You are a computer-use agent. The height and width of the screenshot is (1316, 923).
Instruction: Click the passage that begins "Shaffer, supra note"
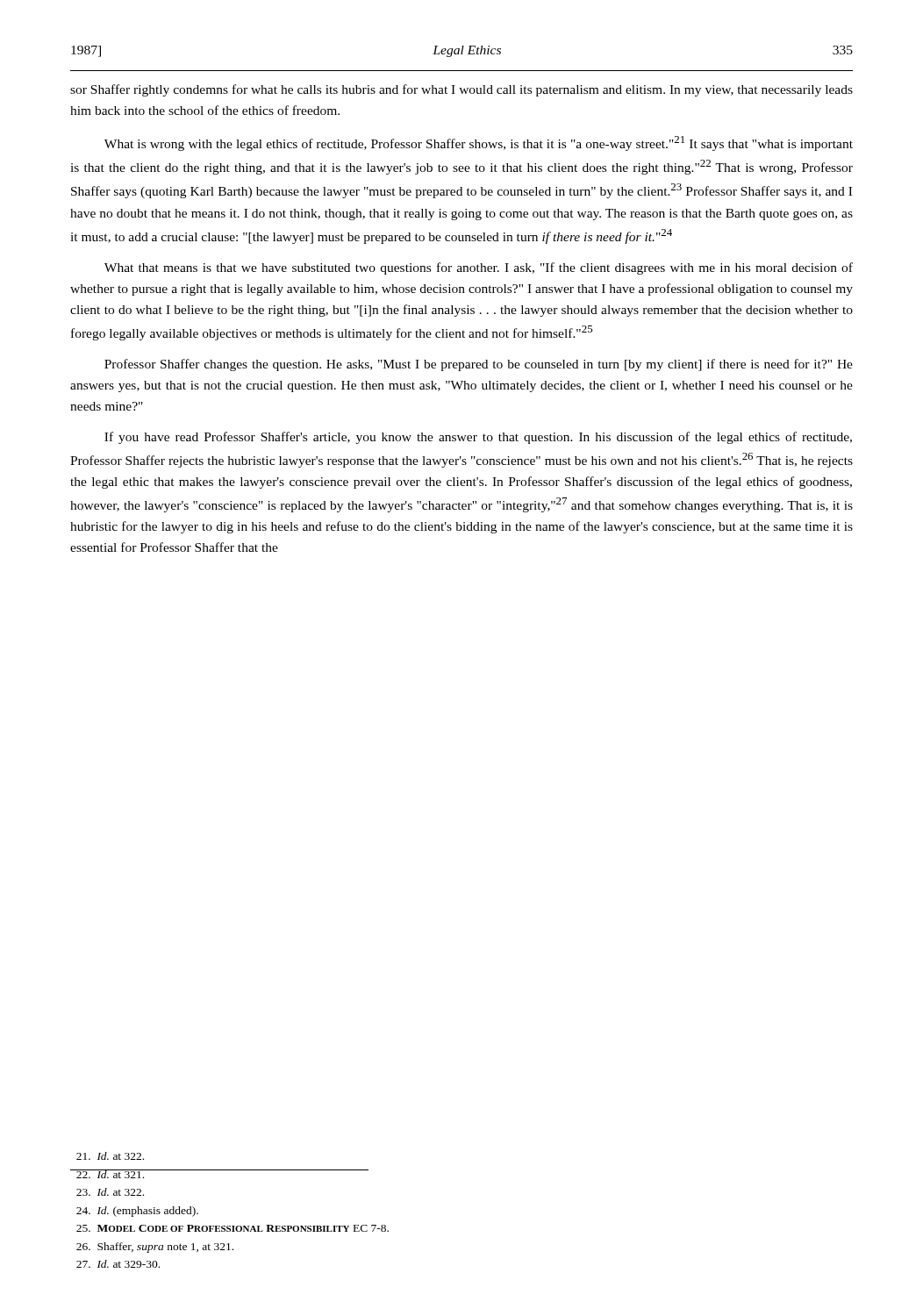(x=152, y=1246)
